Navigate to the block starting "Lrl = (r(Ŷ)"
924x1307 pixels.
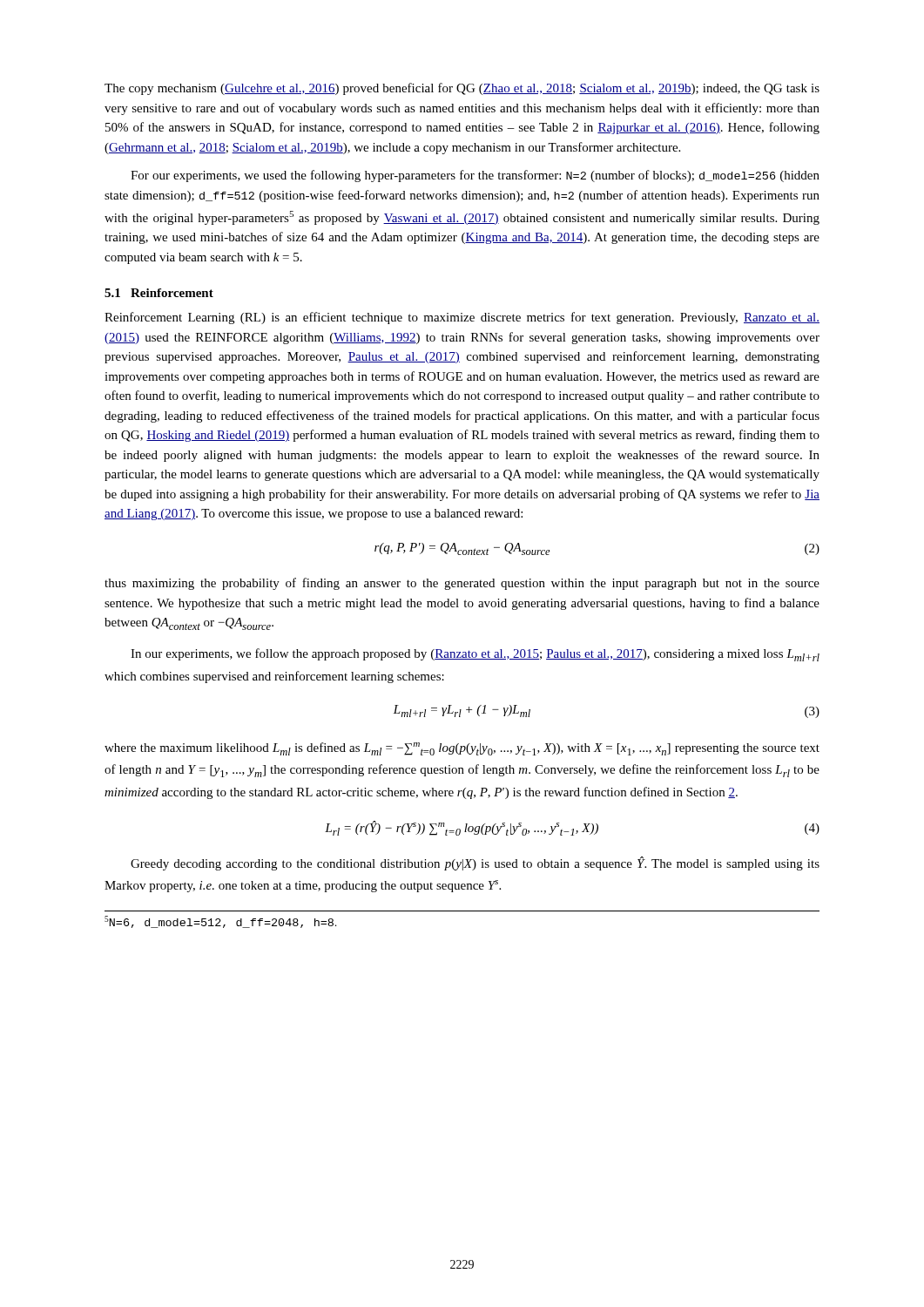(572, 828)
